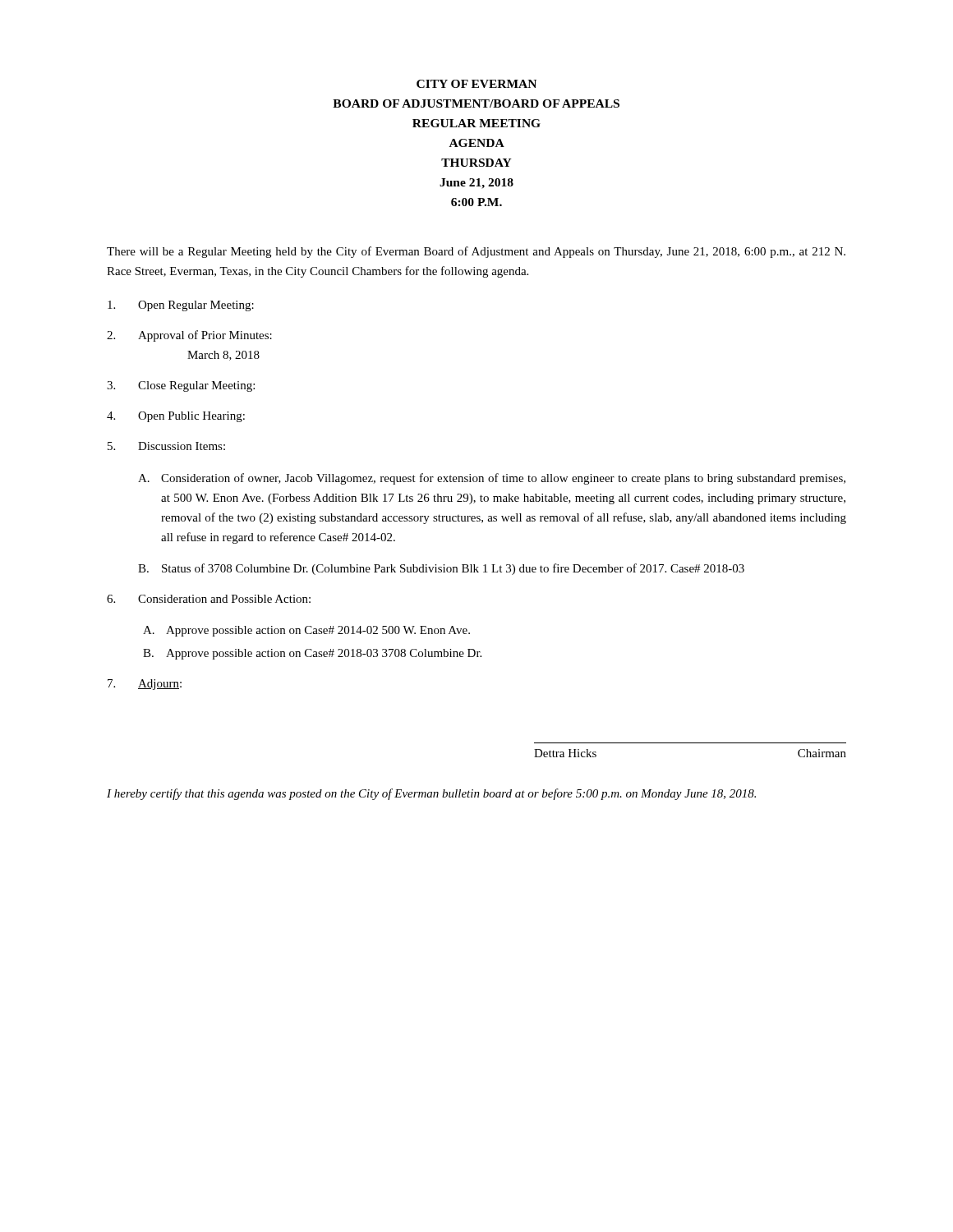Navigate to the passage starting "Open Regular Meeting:"

click(181, 305)
